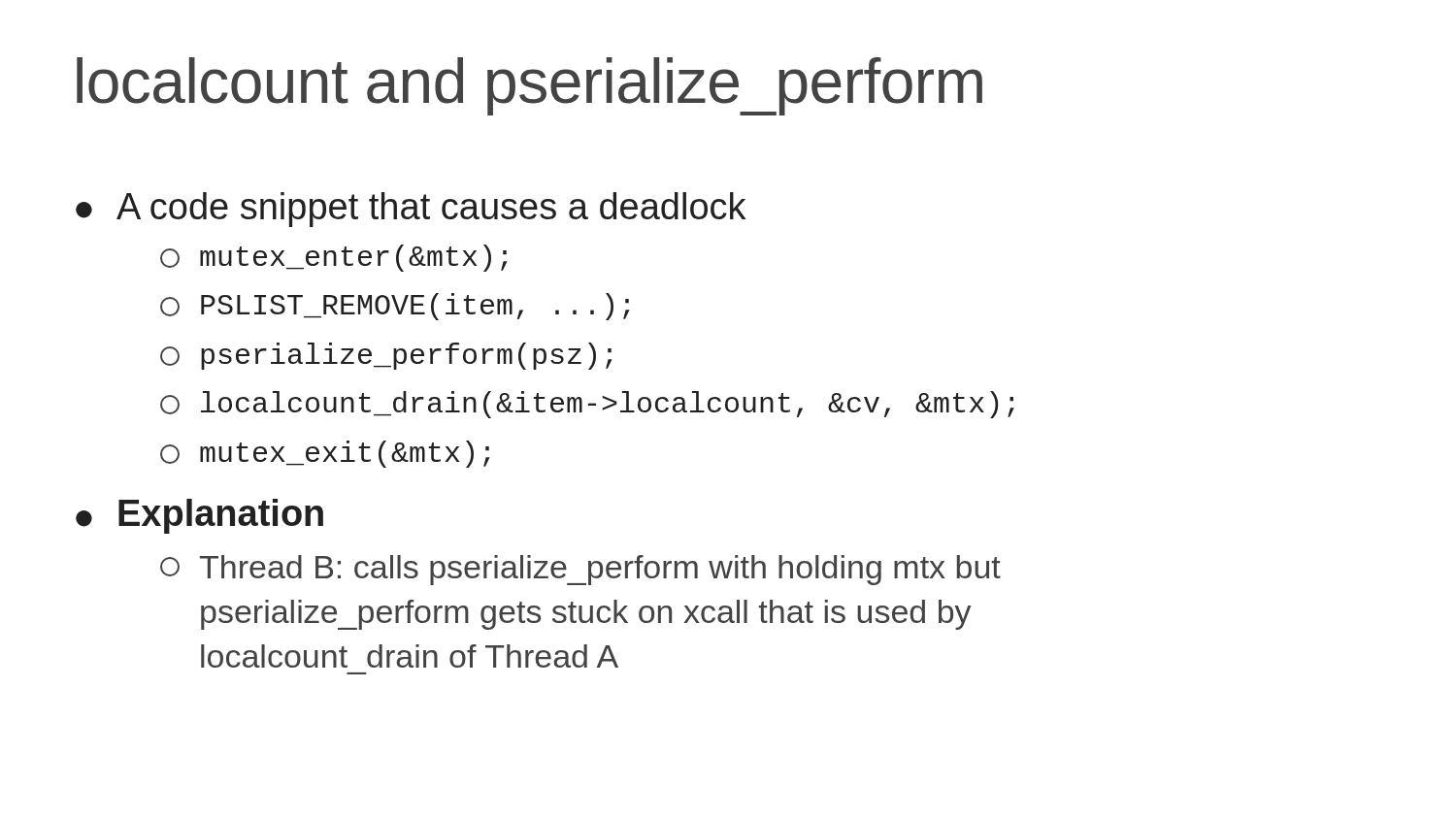Click on the list item containing "PSLIST_REMOVE(item, ...);"
1456x819 pixels.
398,307
